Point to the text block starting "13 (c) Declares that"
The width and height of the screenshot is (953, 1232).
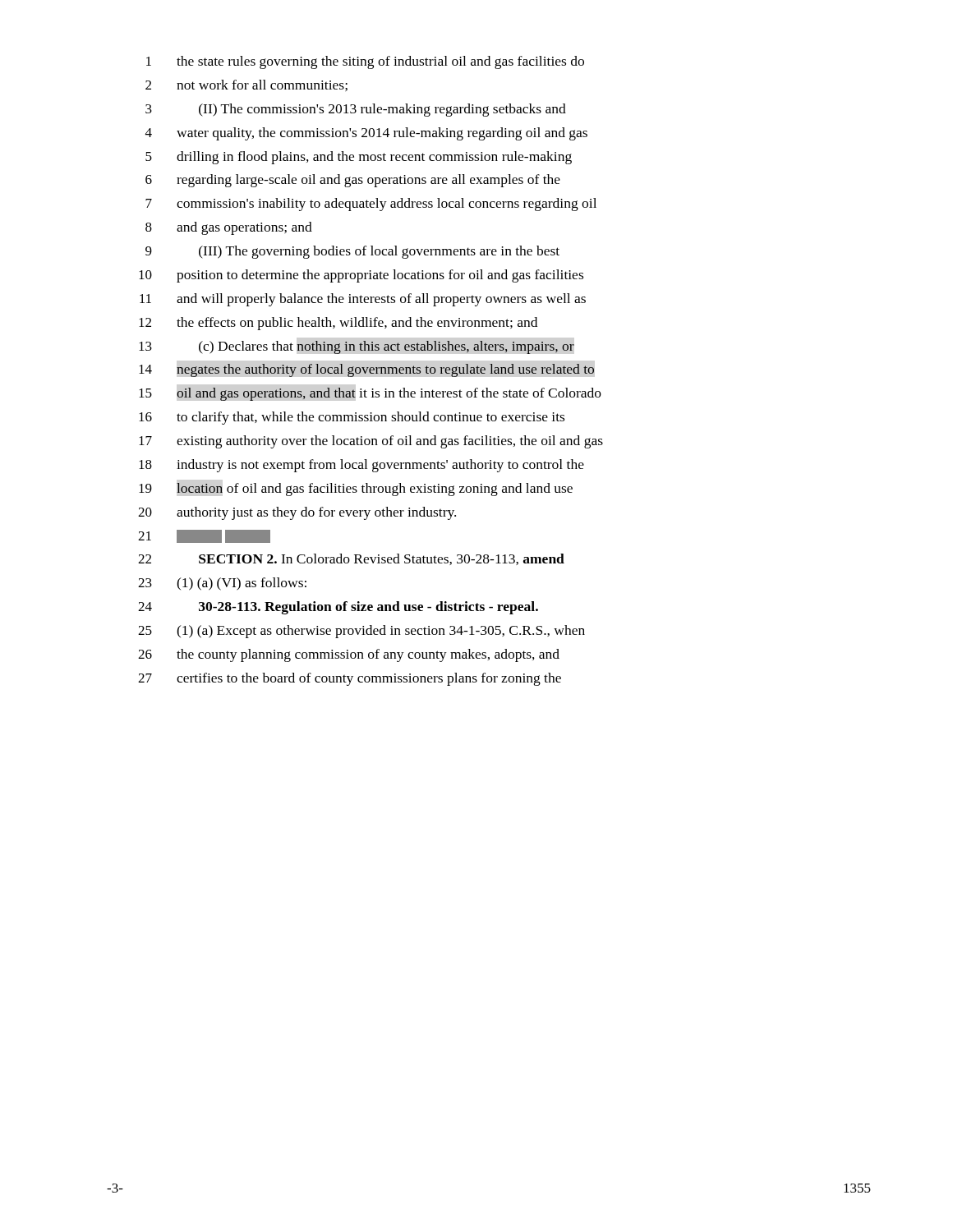(x=489, y=346)
